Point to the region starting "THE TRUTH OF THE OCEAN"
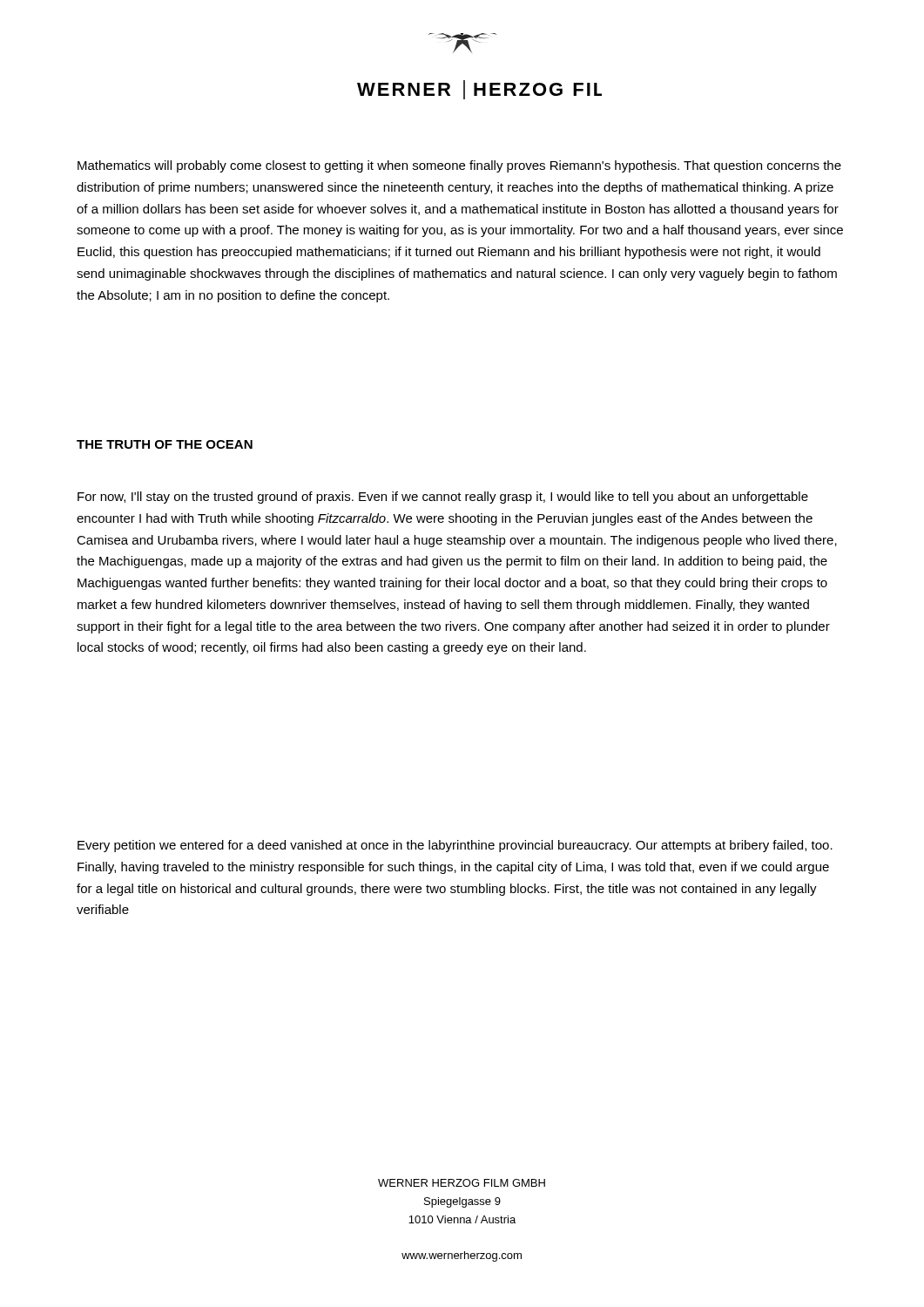This screenshot has height=1307, width=924. pos(165,444)
